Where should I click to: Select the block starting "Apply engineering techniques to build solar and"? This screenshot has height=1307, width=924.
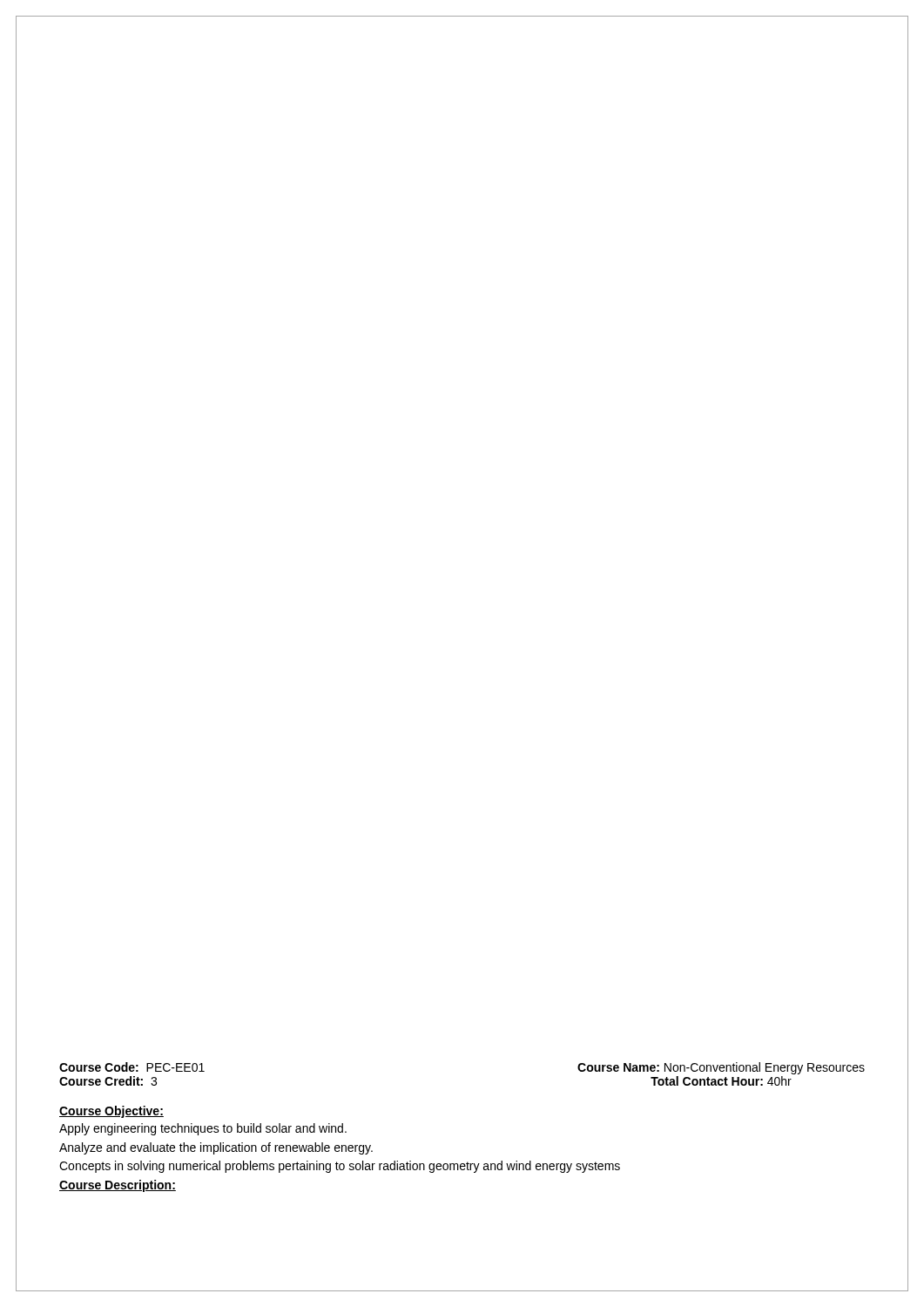tap(340, 1147)
